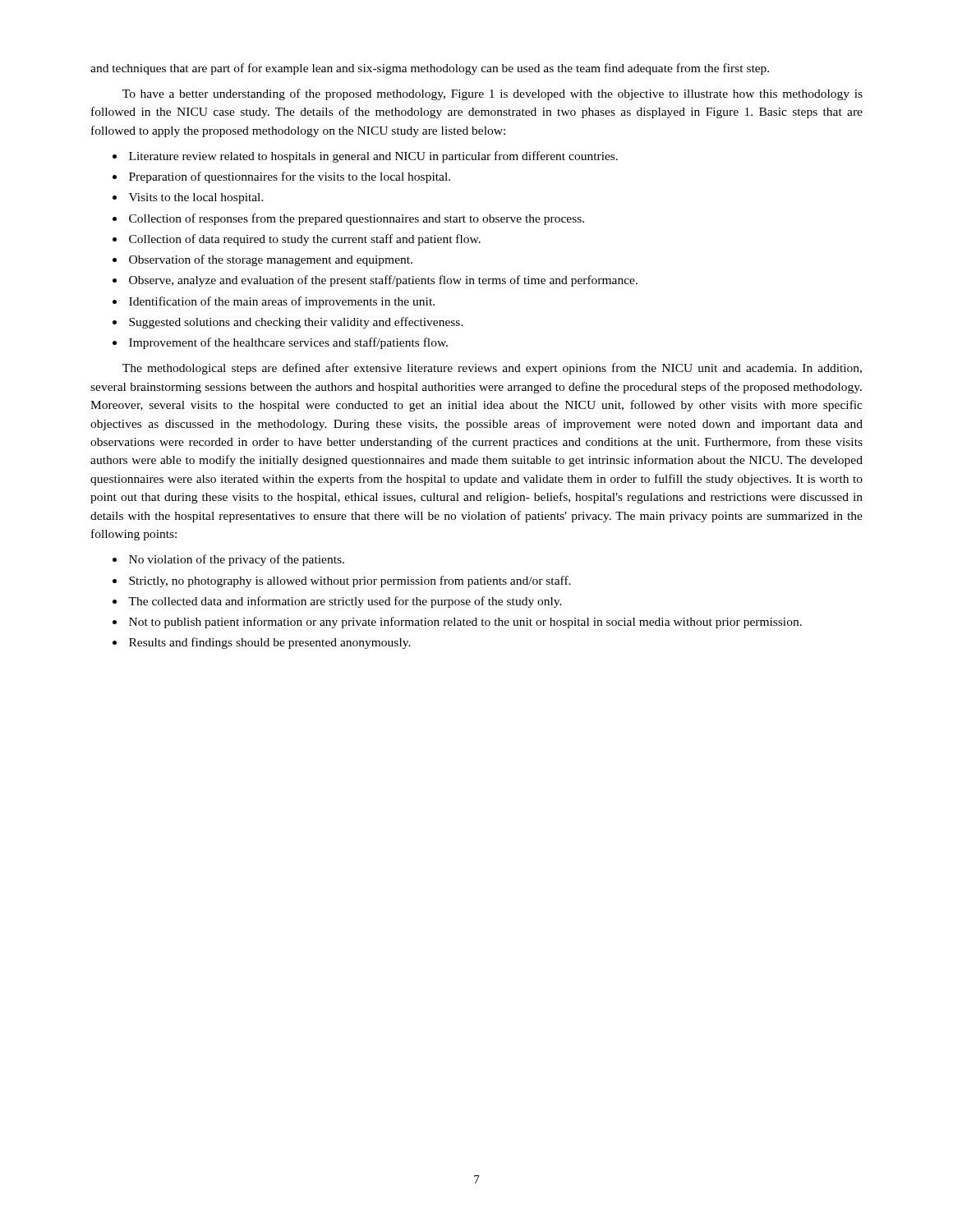Find "Visits to the local hospital." on this page
Viewport: 953px width, 1232px height.
pos(196,197)
